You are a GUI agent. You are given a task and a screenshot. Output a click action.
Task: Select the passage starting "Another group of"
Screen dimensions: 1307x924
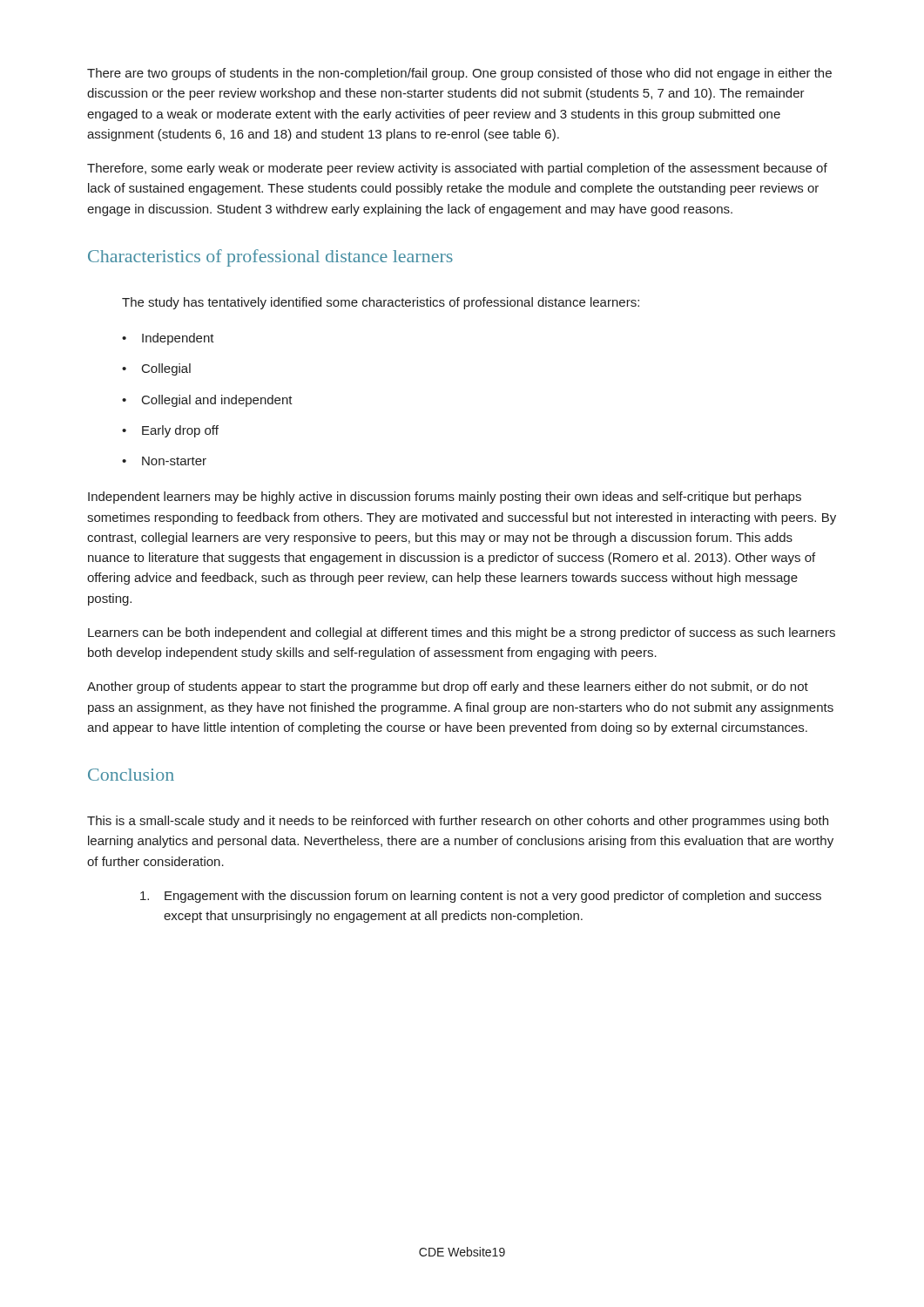coord(460,707)
